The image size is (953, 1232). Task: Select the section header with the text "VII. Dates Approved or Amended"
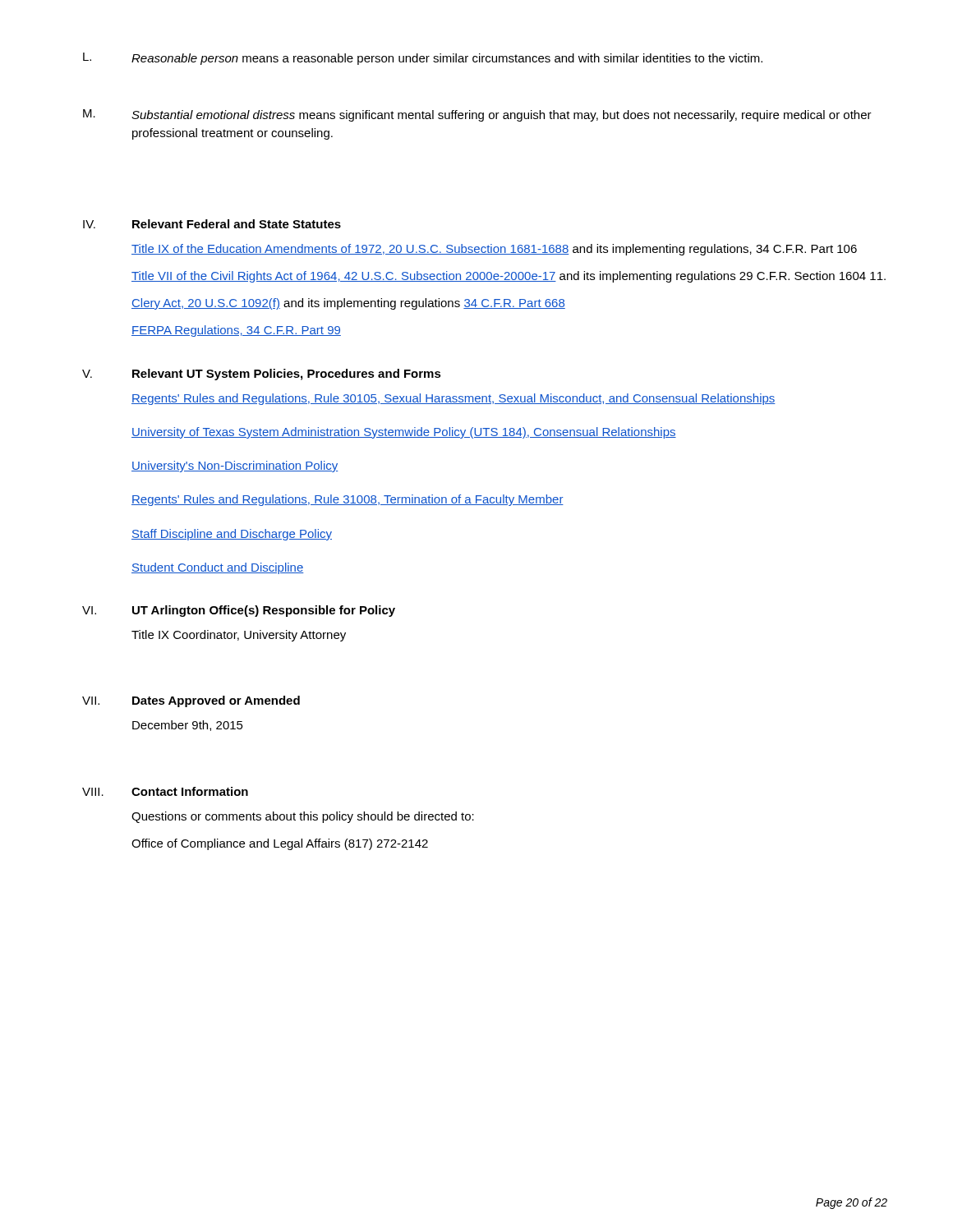(191, 700)
